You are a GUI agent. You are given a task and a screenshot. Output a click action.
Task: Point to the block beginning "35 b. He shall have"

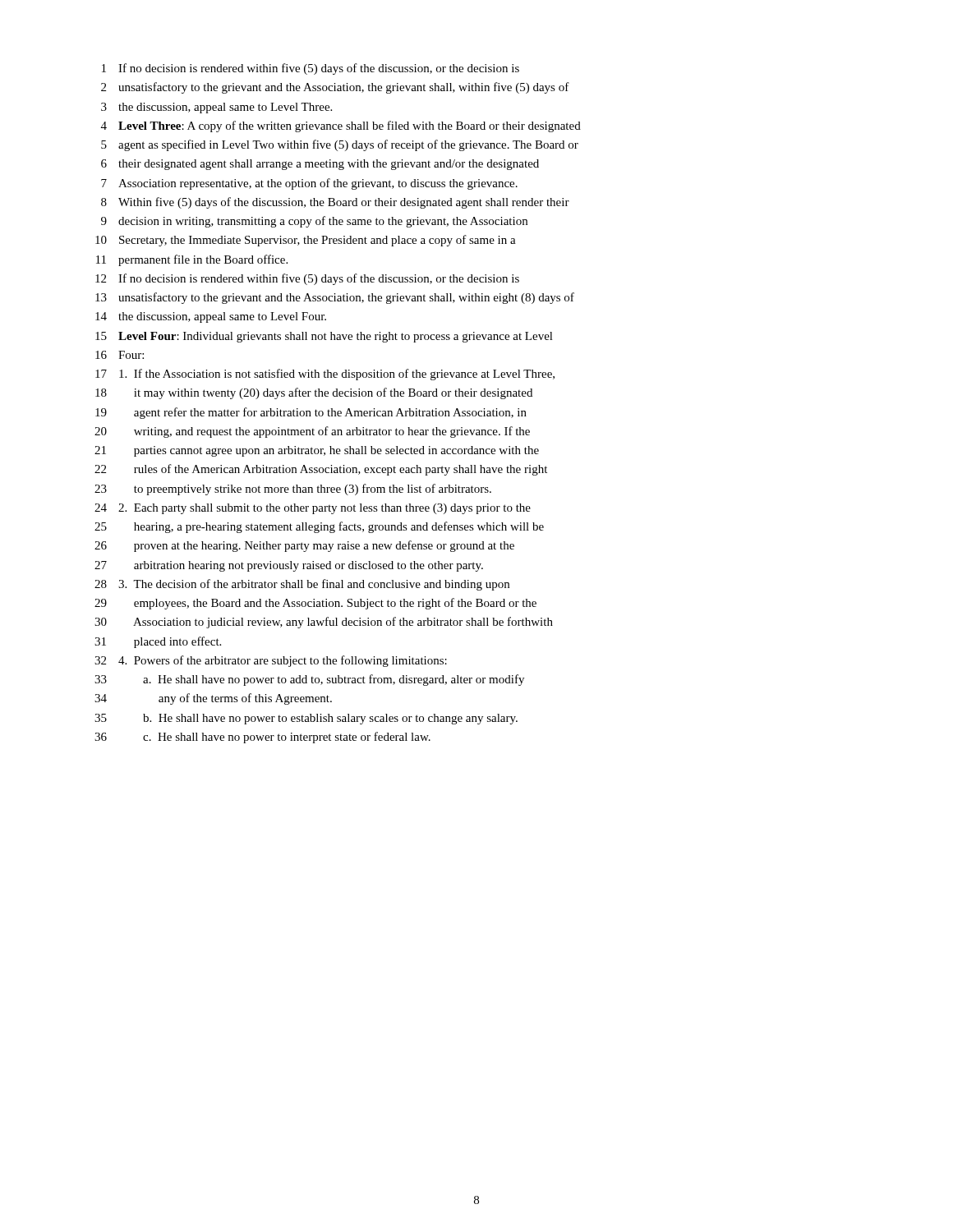pos(485,718)
